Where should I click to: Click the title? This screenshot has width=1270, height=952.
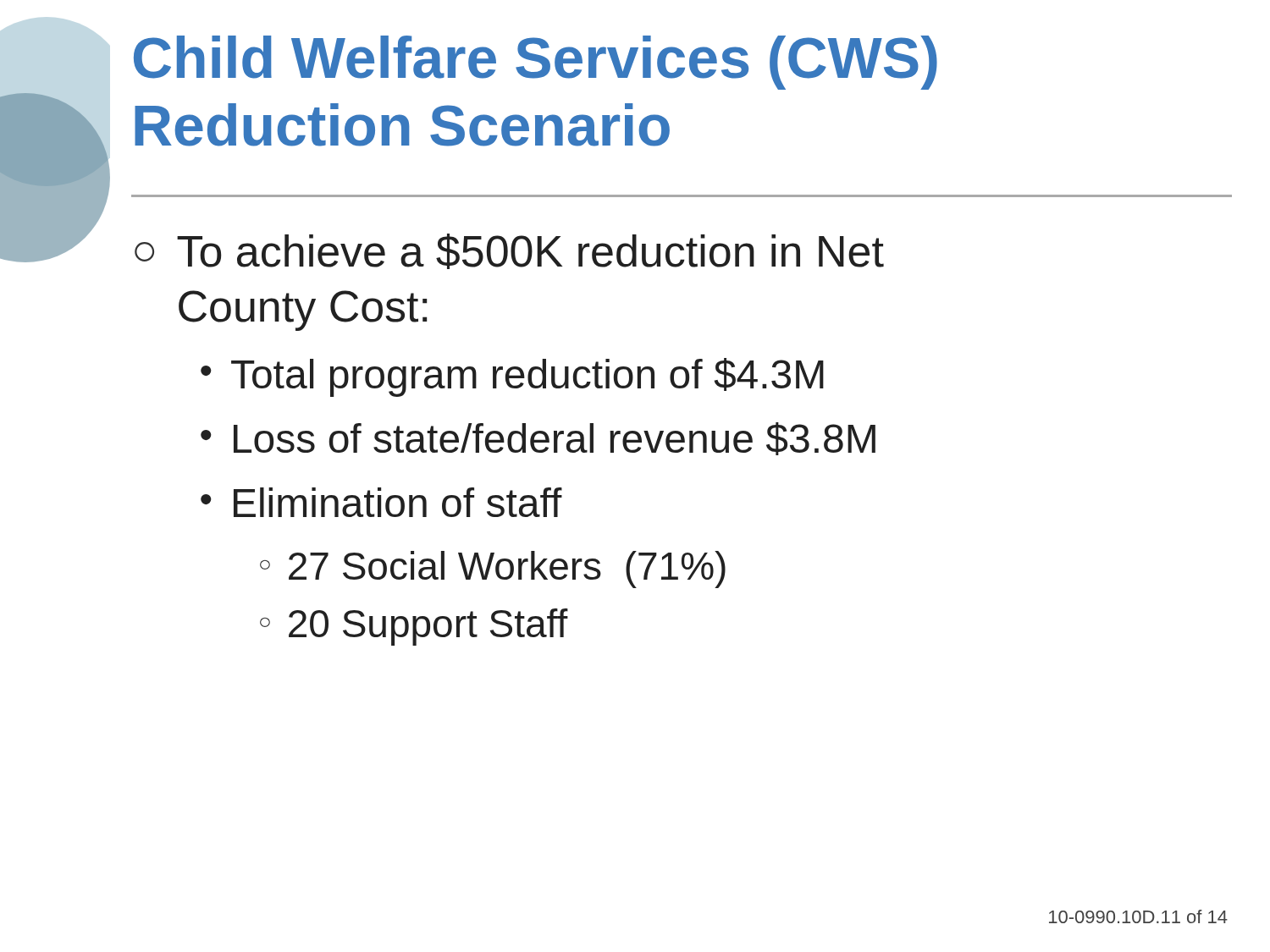[682, 92]
